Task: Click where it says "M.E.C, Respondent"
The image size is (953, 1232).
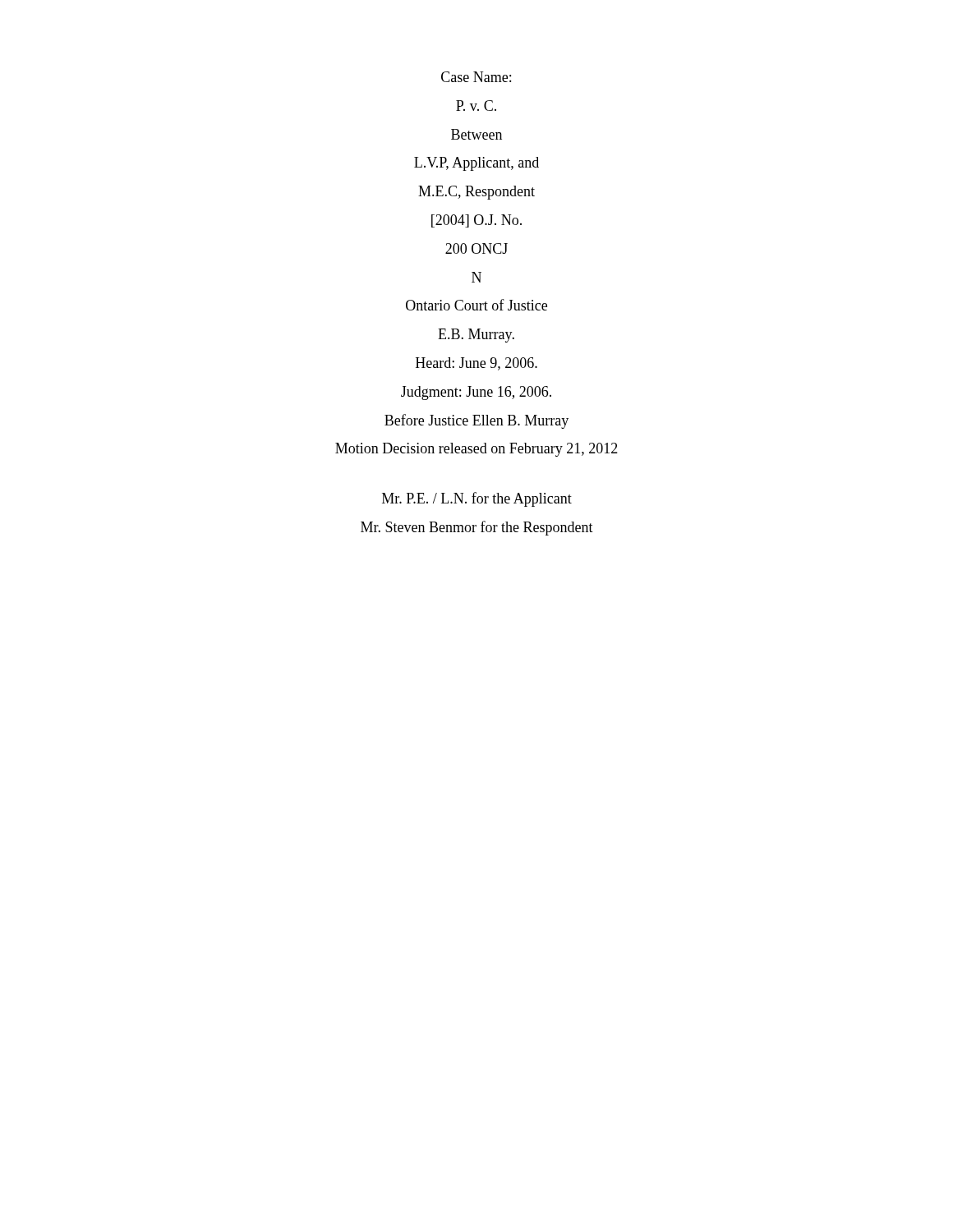Action: click(x=476, y=192)
